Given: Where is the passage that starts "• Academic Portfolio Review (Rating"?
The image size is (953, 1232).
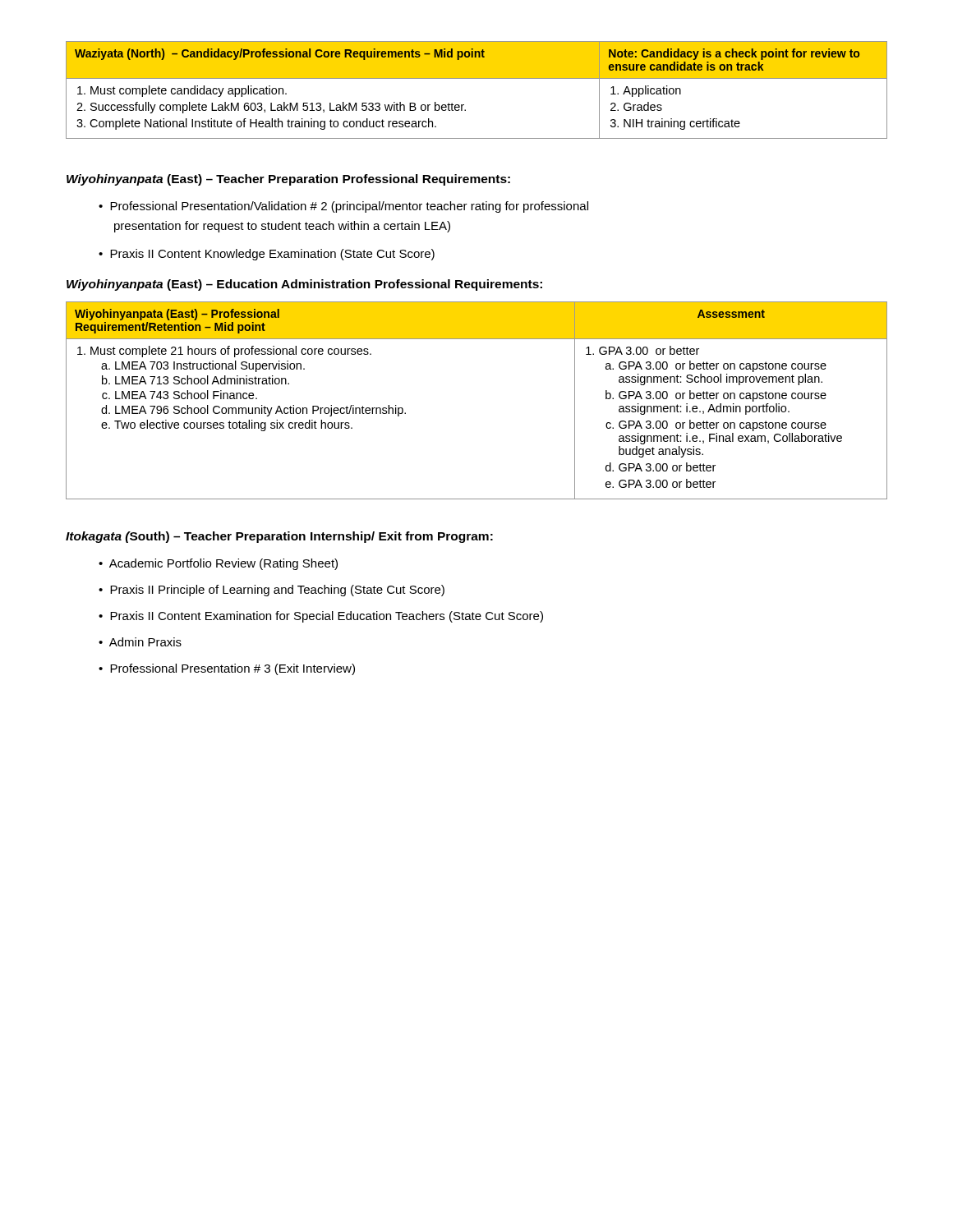Looking at the screenshot, I should tap(219, 563).
